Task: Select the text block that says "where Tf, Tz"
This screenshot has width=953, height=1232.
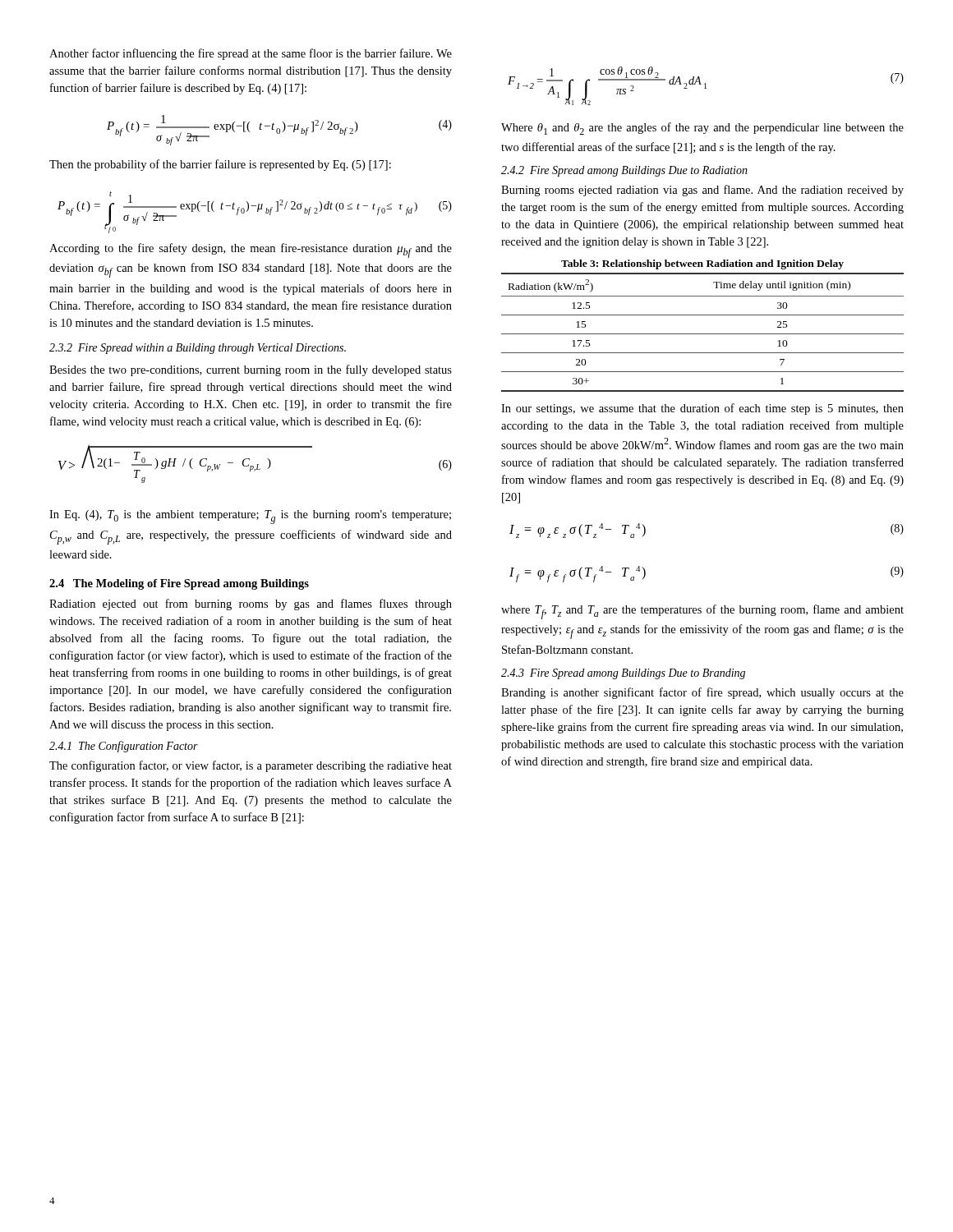Action: (x=702, y=630)
